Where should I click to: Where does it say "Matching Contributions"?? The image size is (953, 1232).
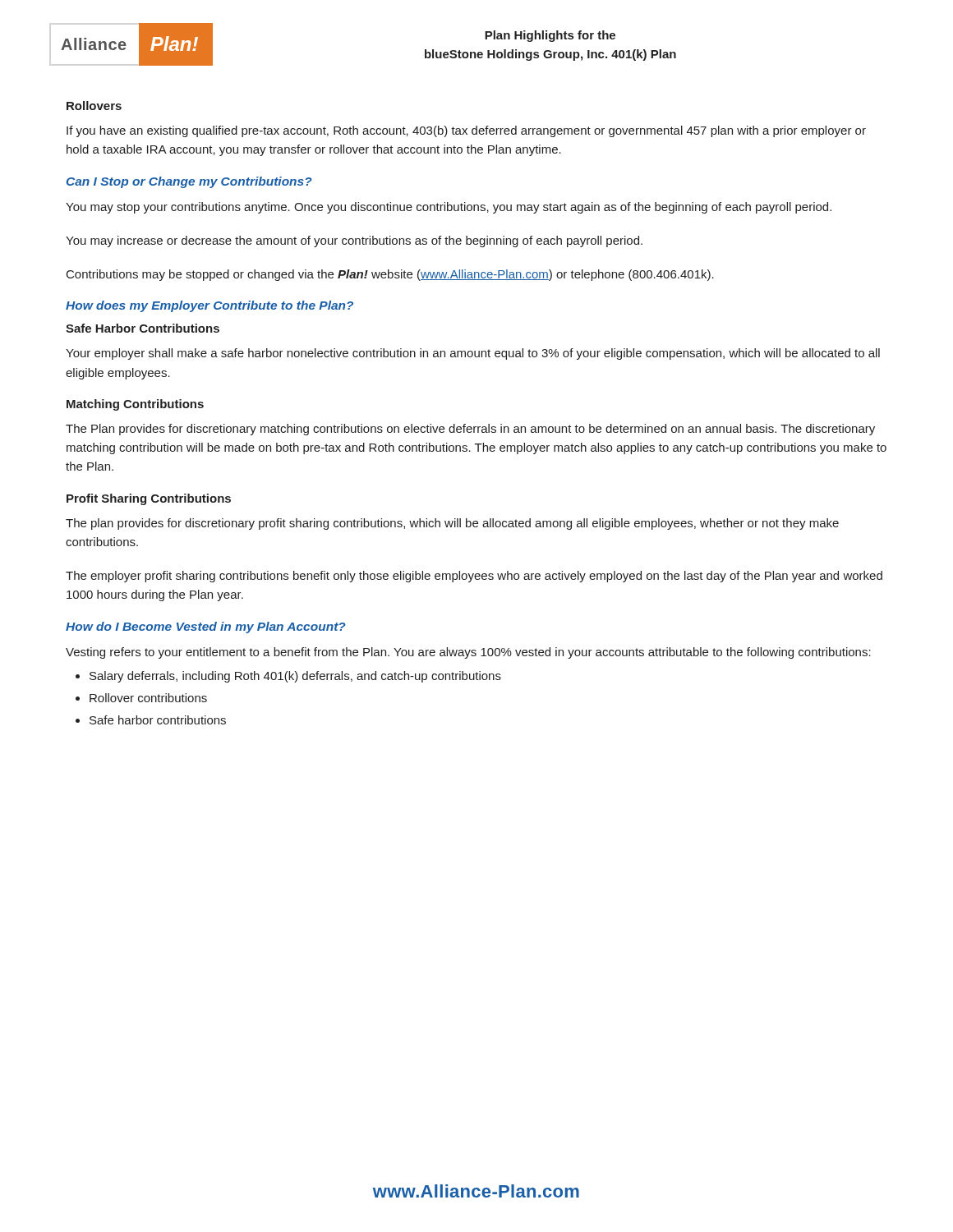[135, 403]
